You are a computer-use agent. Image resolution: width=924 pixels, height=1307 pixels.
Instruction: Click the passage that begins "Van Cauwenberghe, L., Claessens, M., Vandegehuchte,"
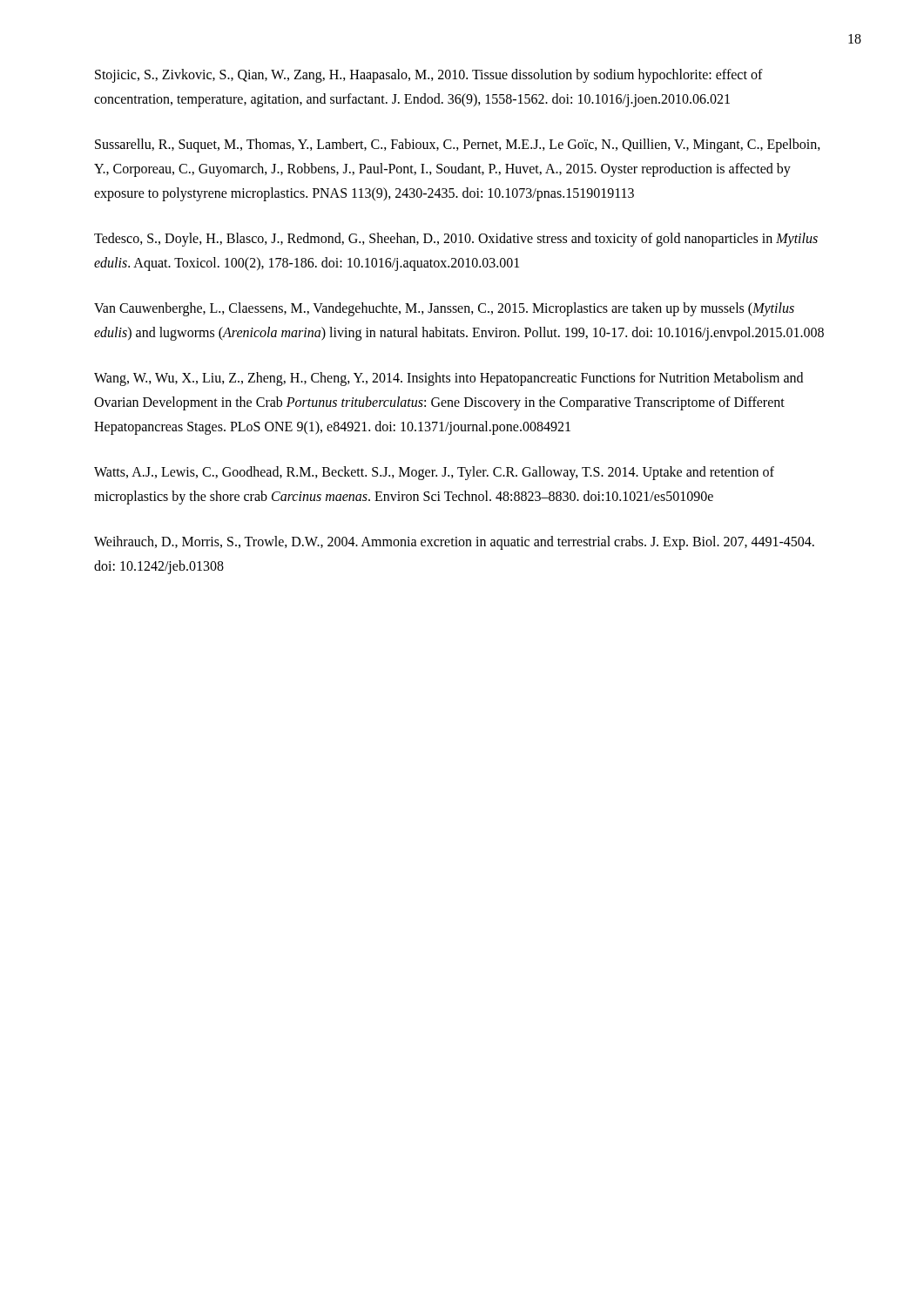coord(459,320)
